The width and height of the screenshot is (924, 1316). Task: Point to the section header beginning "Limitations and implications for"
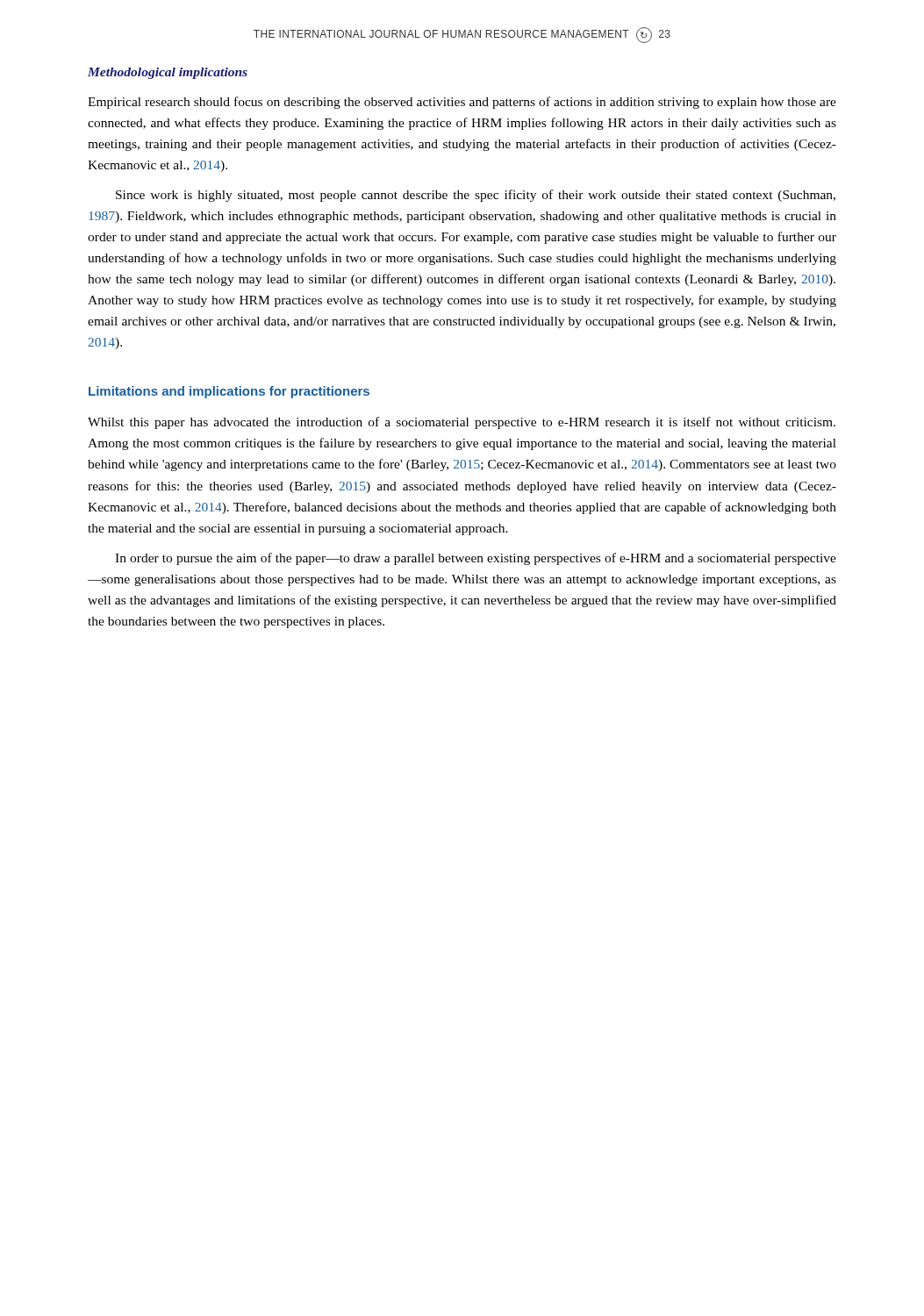(x=229, y=391)
